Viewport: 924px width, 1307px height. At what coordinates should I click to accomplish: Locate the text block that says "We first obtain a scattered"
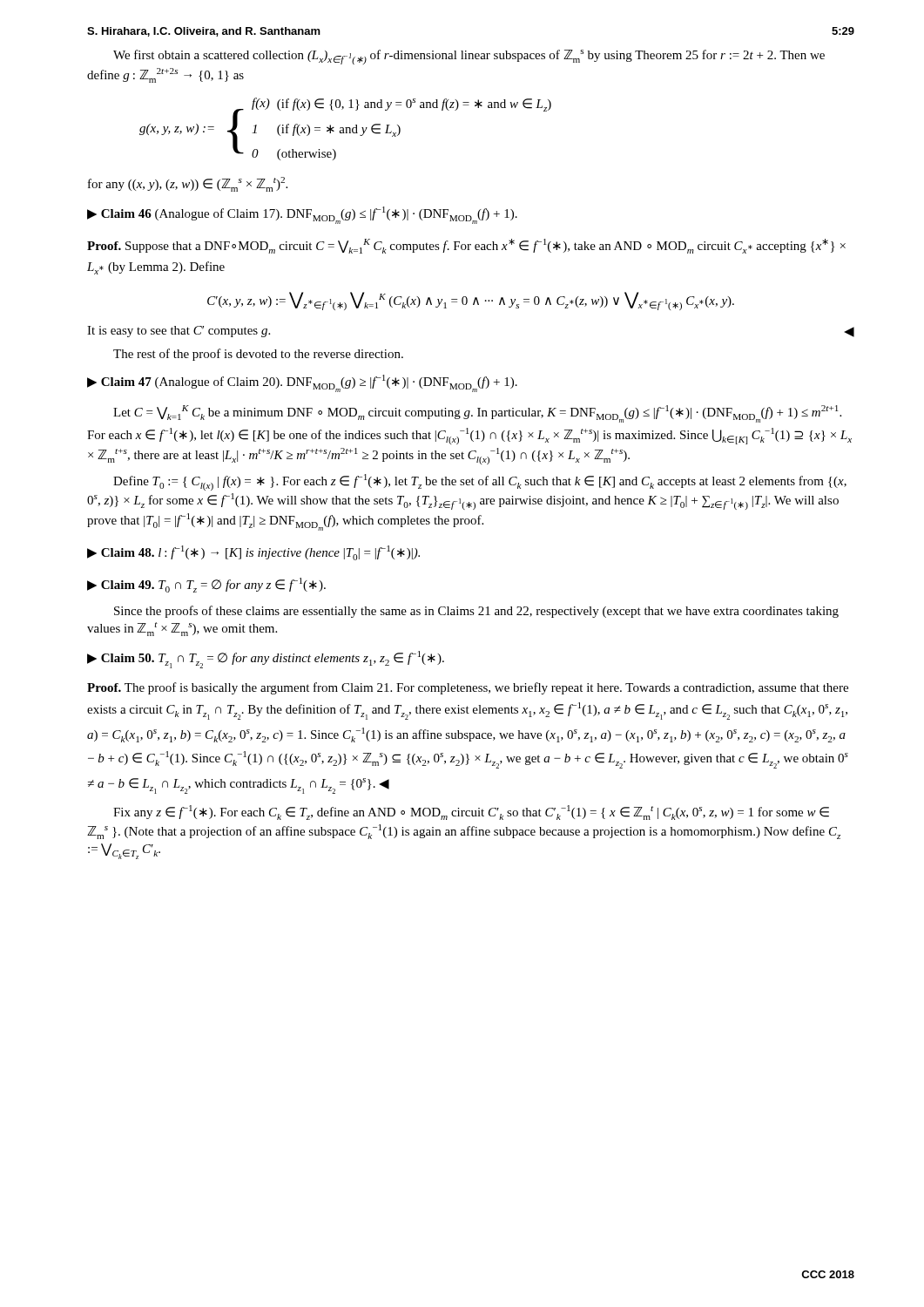coord(456,65)
